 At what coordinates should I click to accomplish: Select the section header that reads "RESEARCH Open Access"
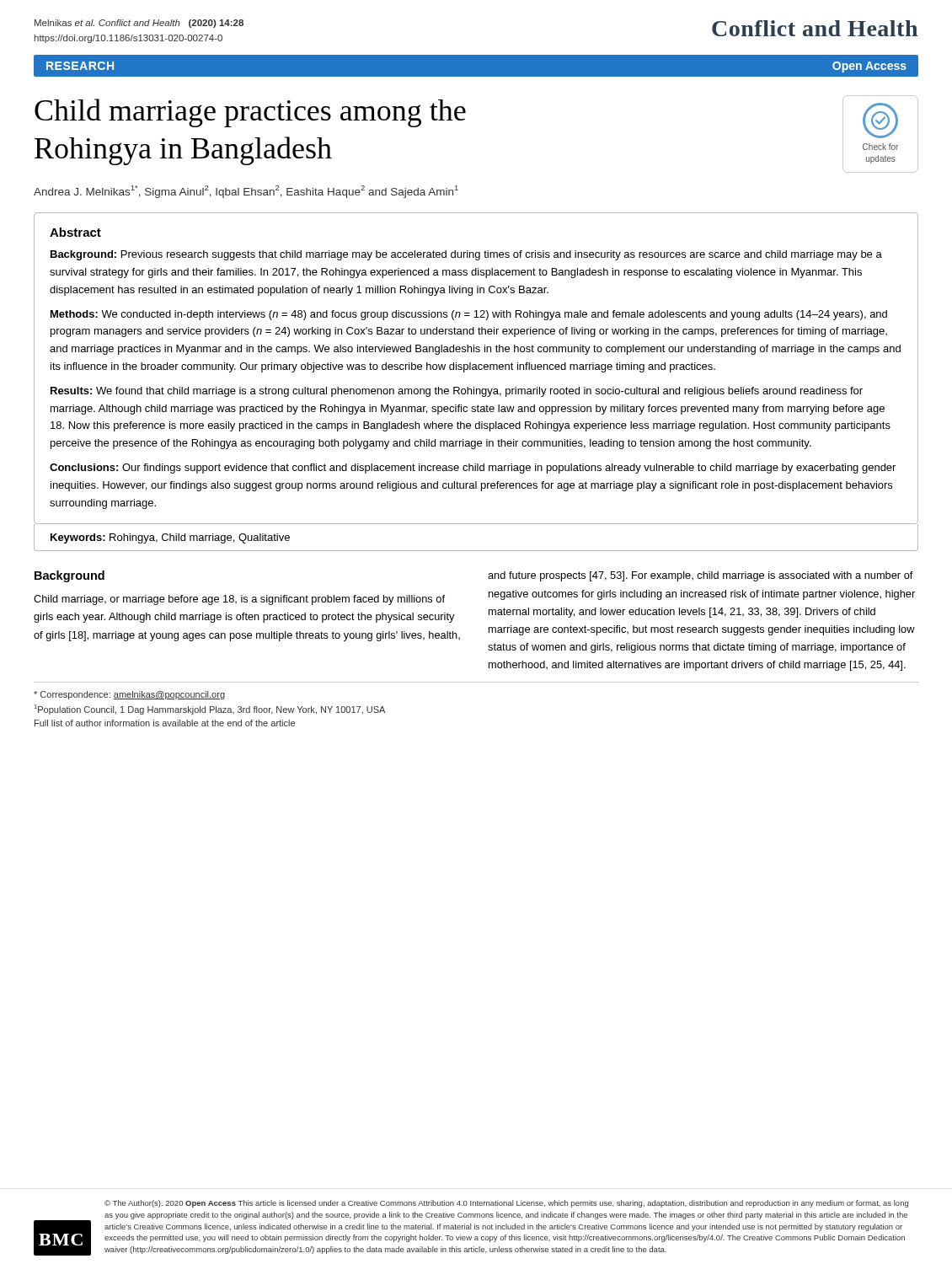point(476,66)
